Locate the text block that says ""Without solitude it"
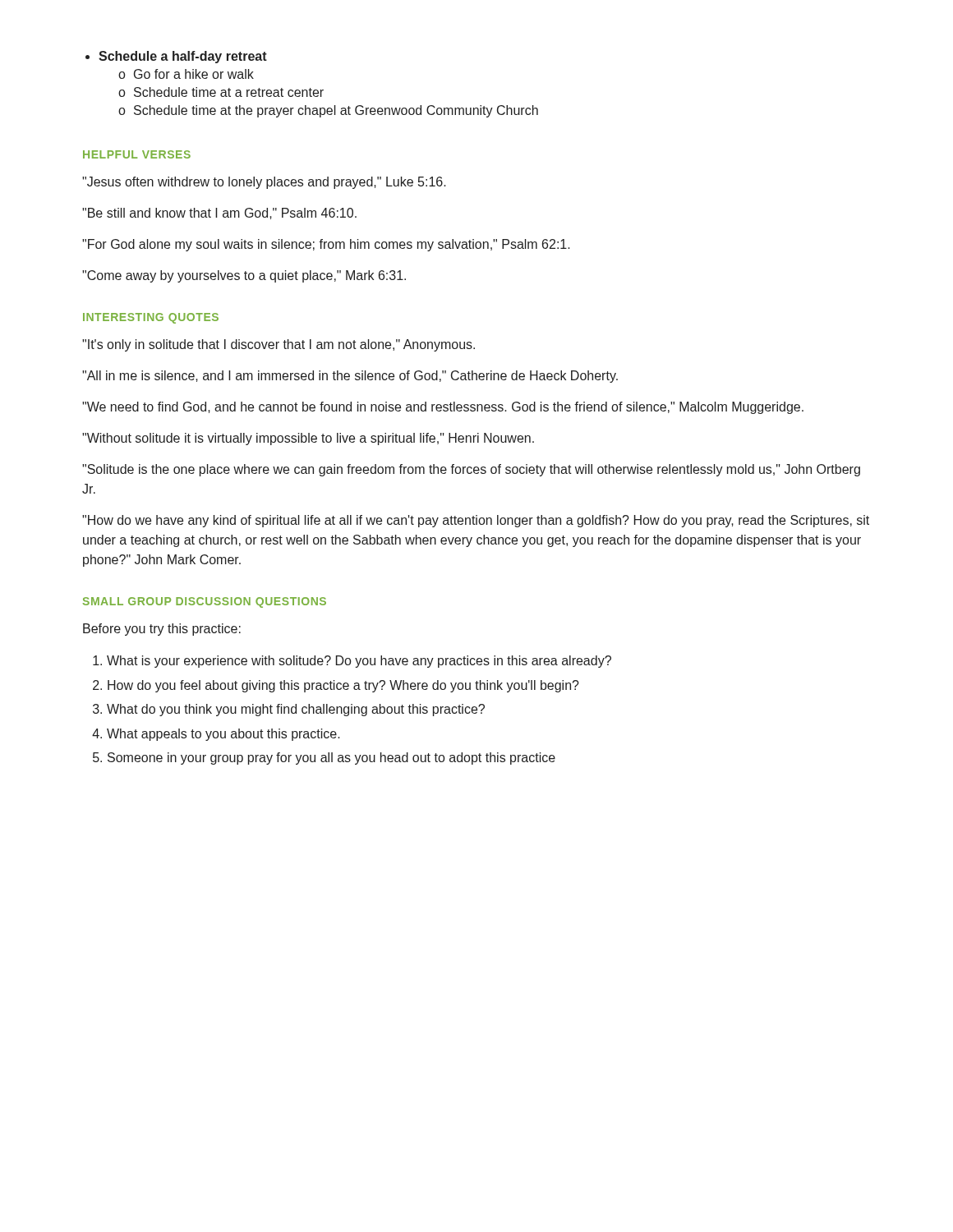 pos(309,438)
